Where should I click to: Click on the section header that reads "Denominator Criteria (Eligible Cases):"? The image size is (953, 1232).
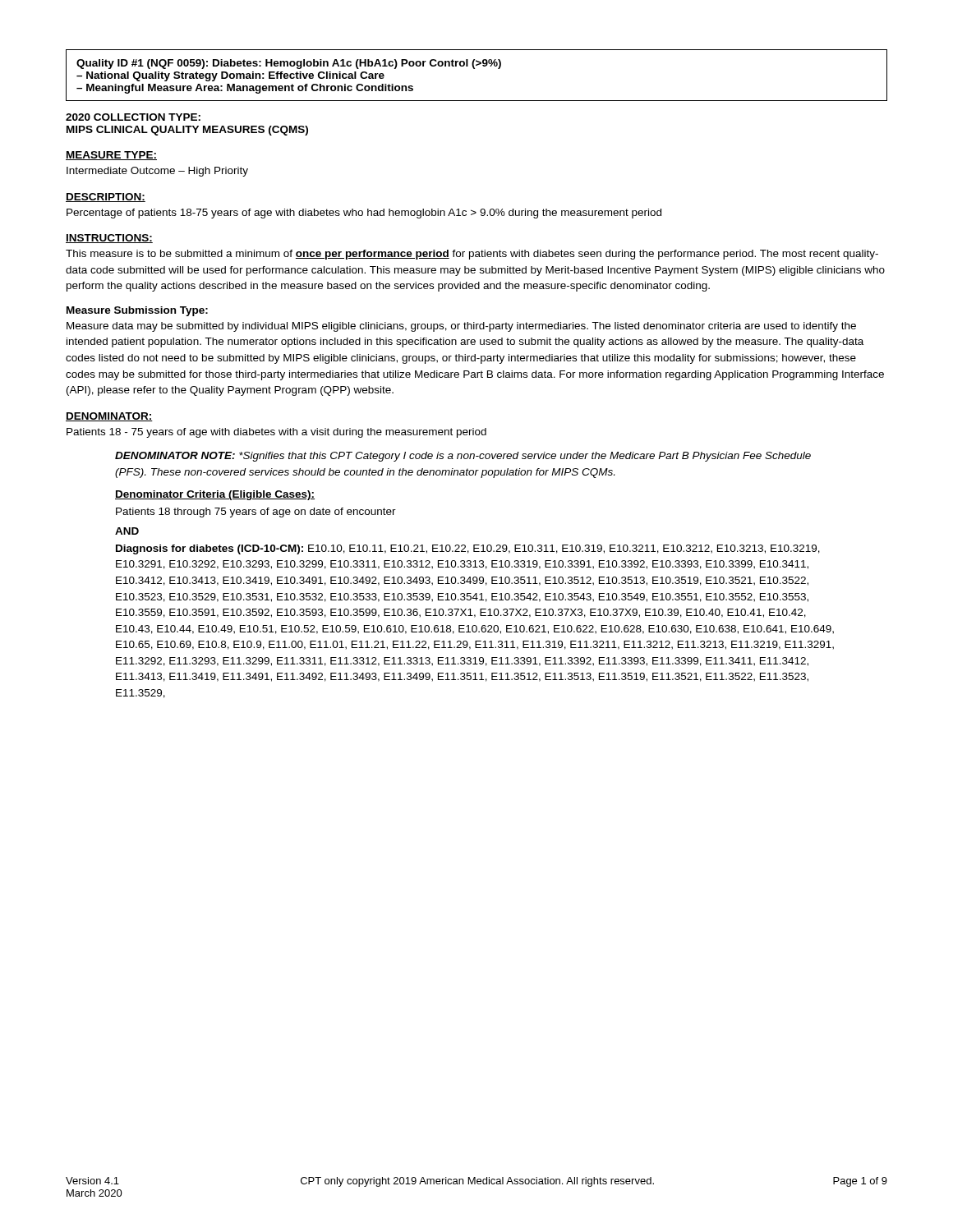tap(215, 494)
